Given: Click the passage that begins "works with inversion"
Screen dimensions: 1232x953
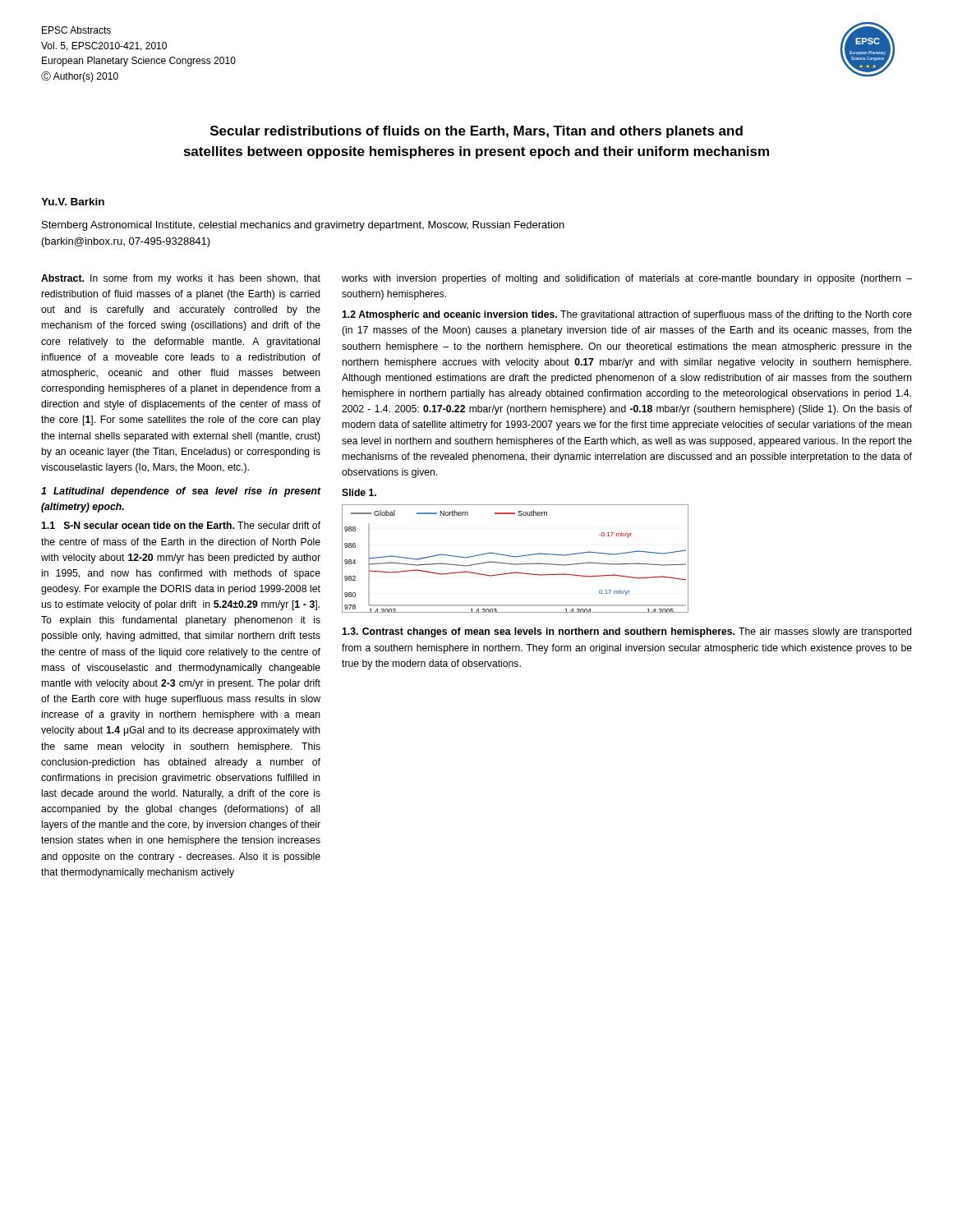Looking at the screenshot, I should pos(627,376).
